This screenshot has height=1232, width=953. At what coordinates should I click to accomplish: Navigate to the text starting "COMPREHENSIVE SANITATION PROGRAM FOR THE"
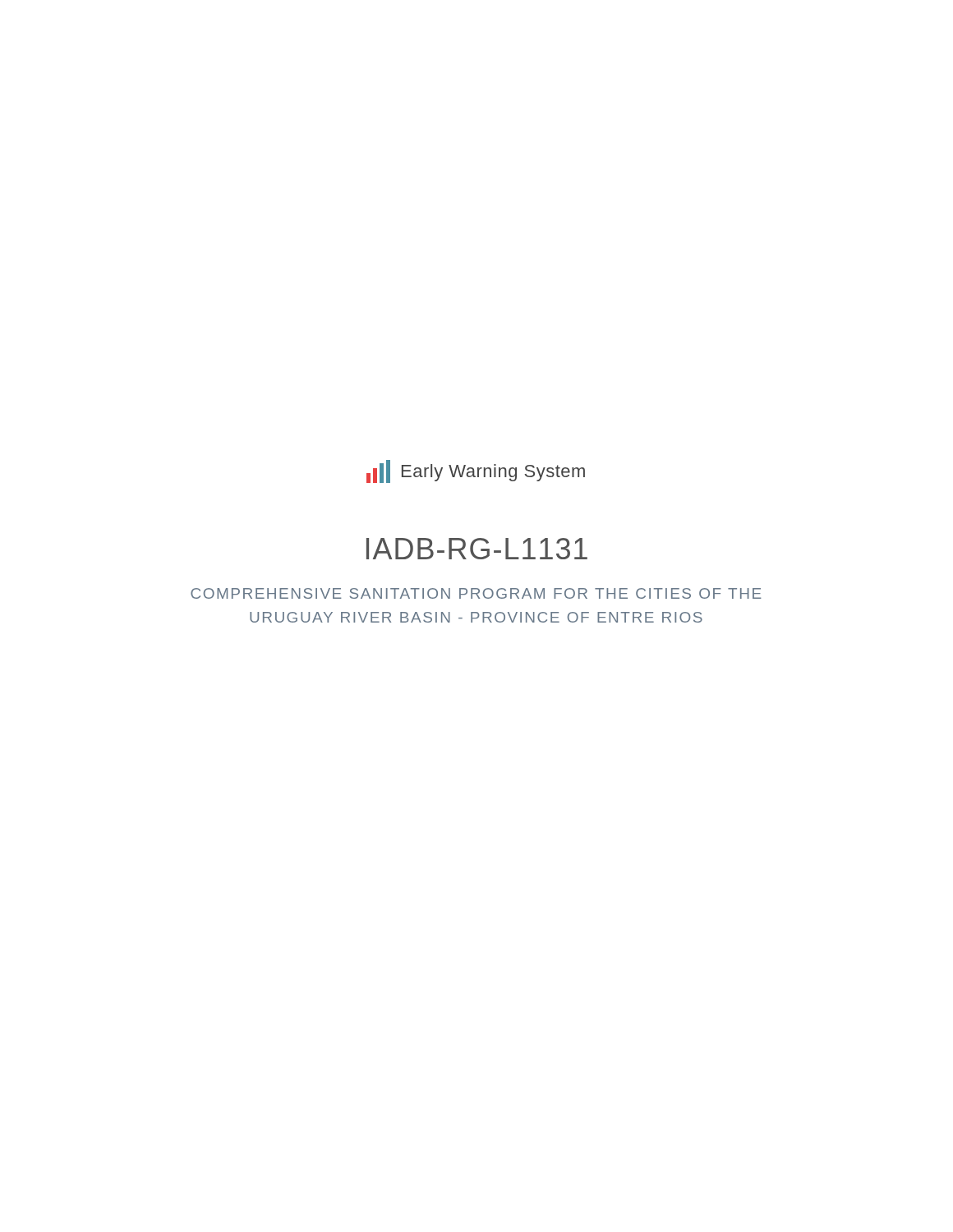(476, 606)
